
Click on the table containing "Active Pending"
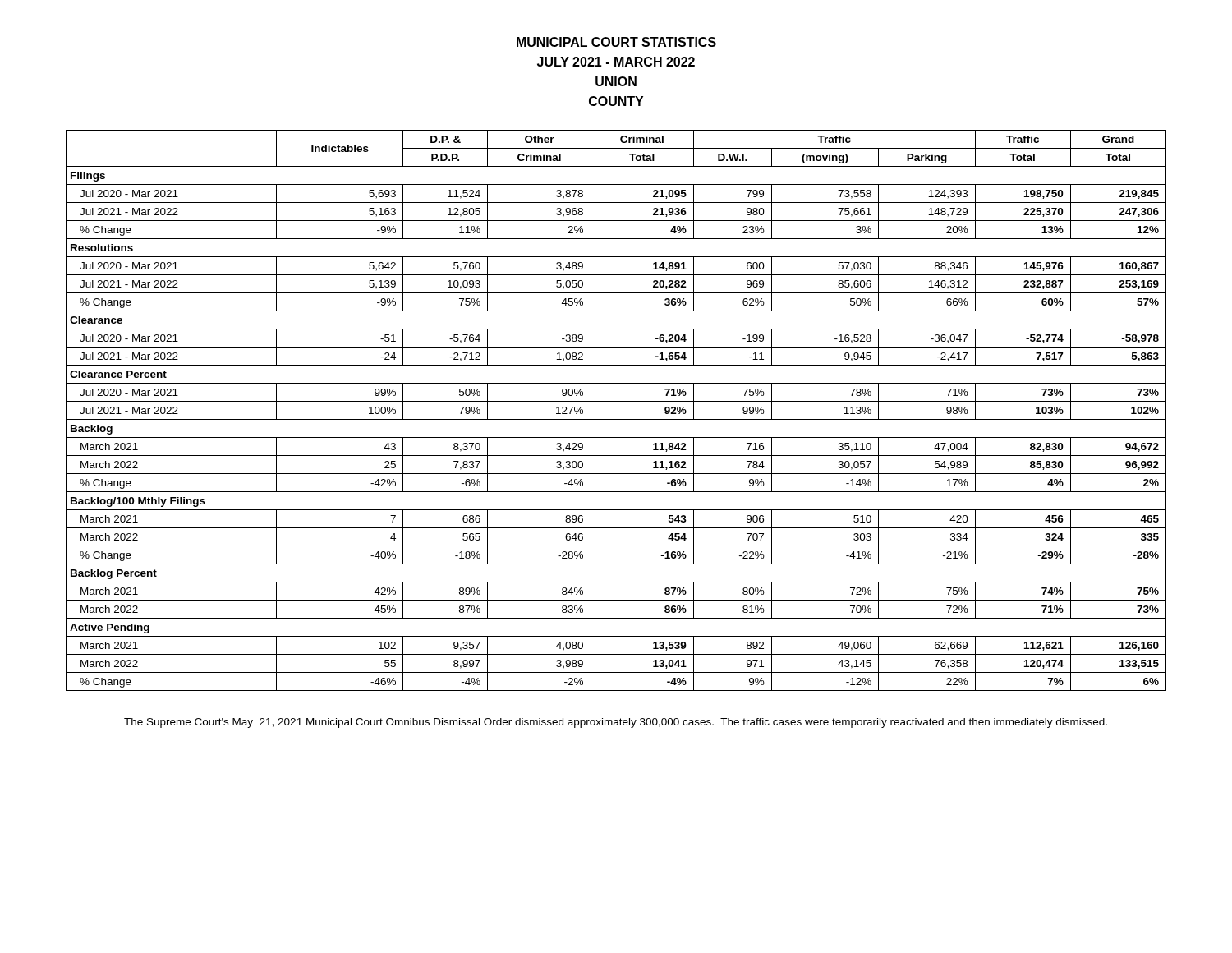coord(616,410)
